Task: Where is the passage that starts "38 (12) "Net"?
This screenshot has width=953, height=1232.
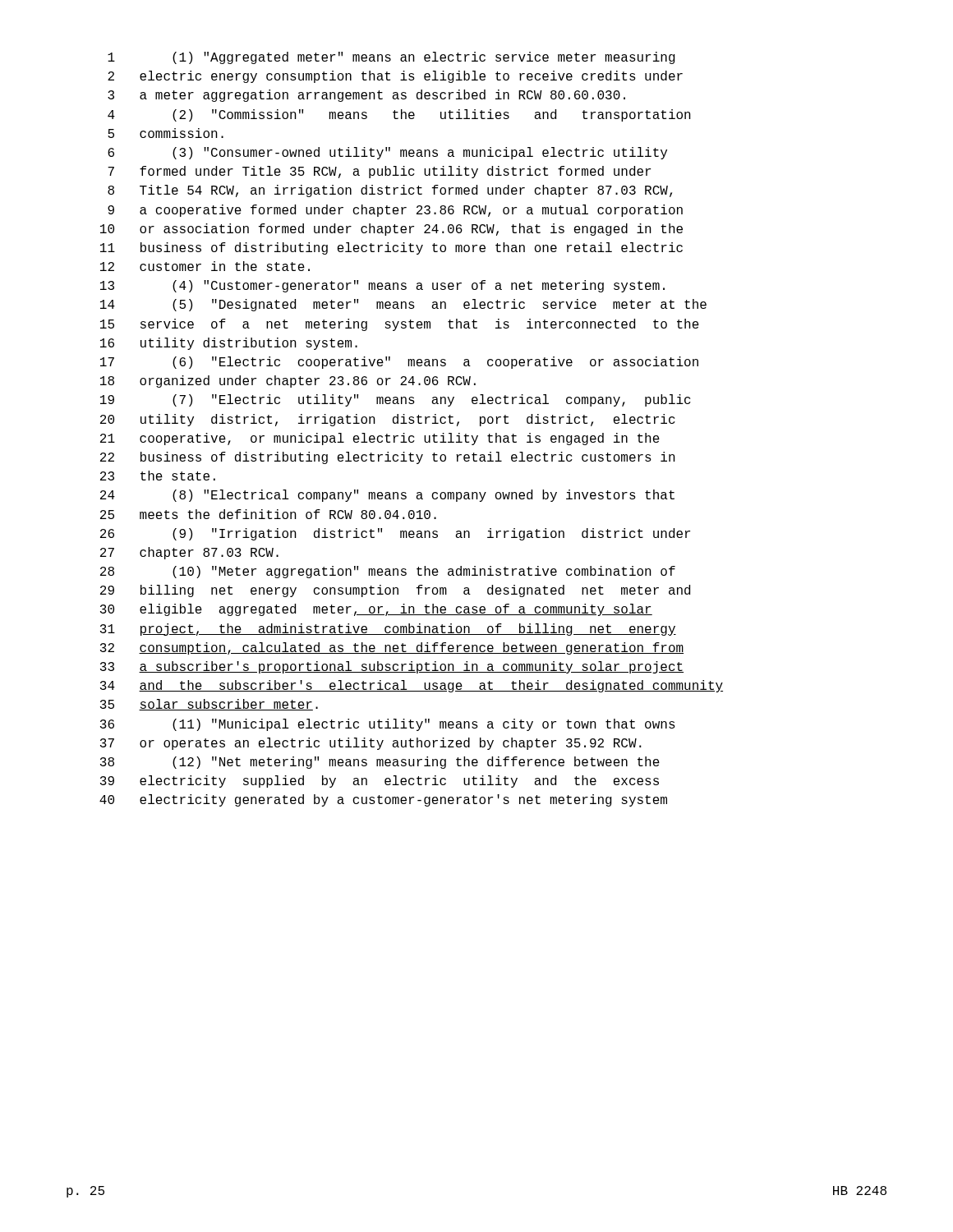Action: [476, 763]
